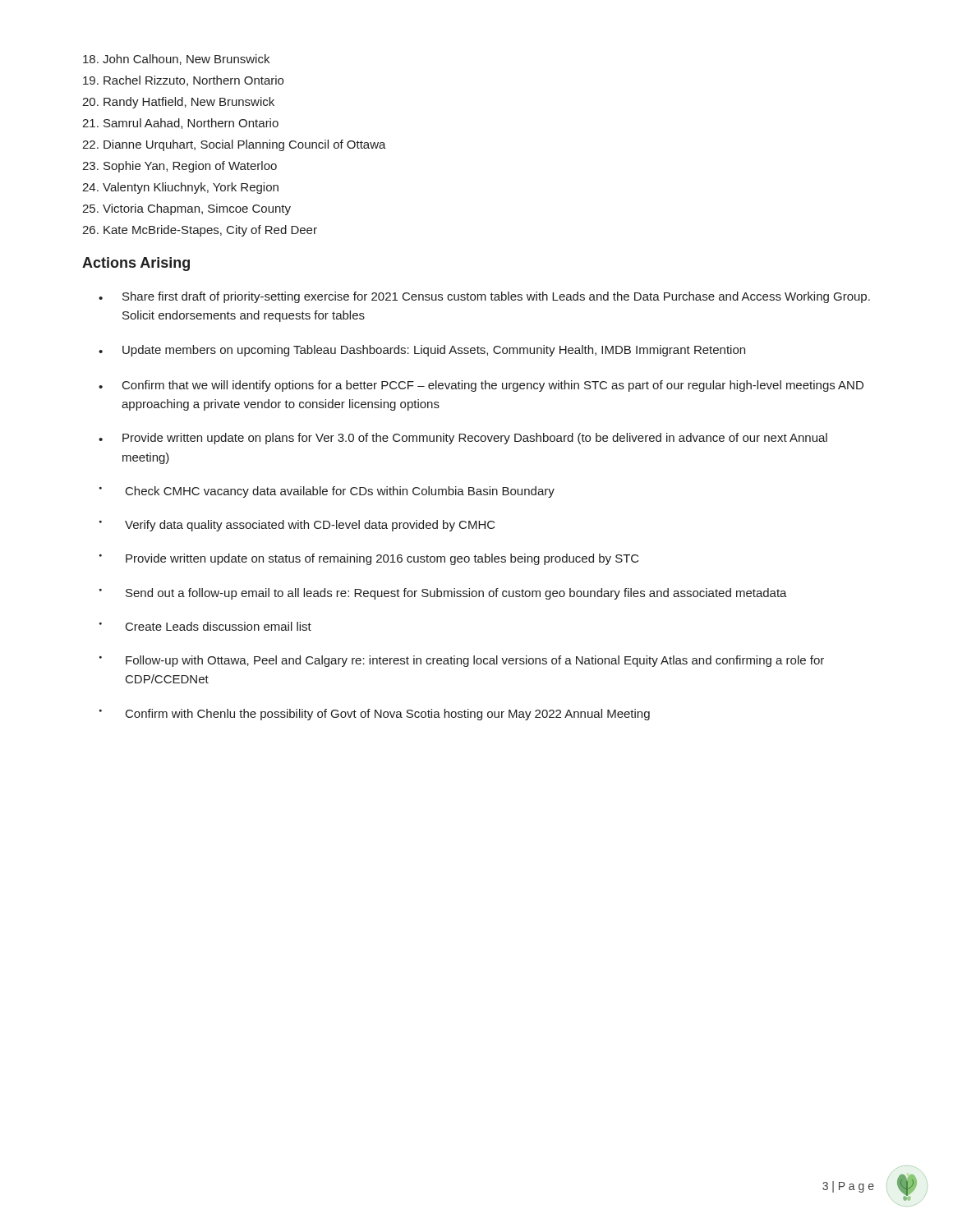Viewport: 953px width, 1232px height.
Task: Locate the block starting "• Share first draft of priority-setting"
Action: point(485,306)
